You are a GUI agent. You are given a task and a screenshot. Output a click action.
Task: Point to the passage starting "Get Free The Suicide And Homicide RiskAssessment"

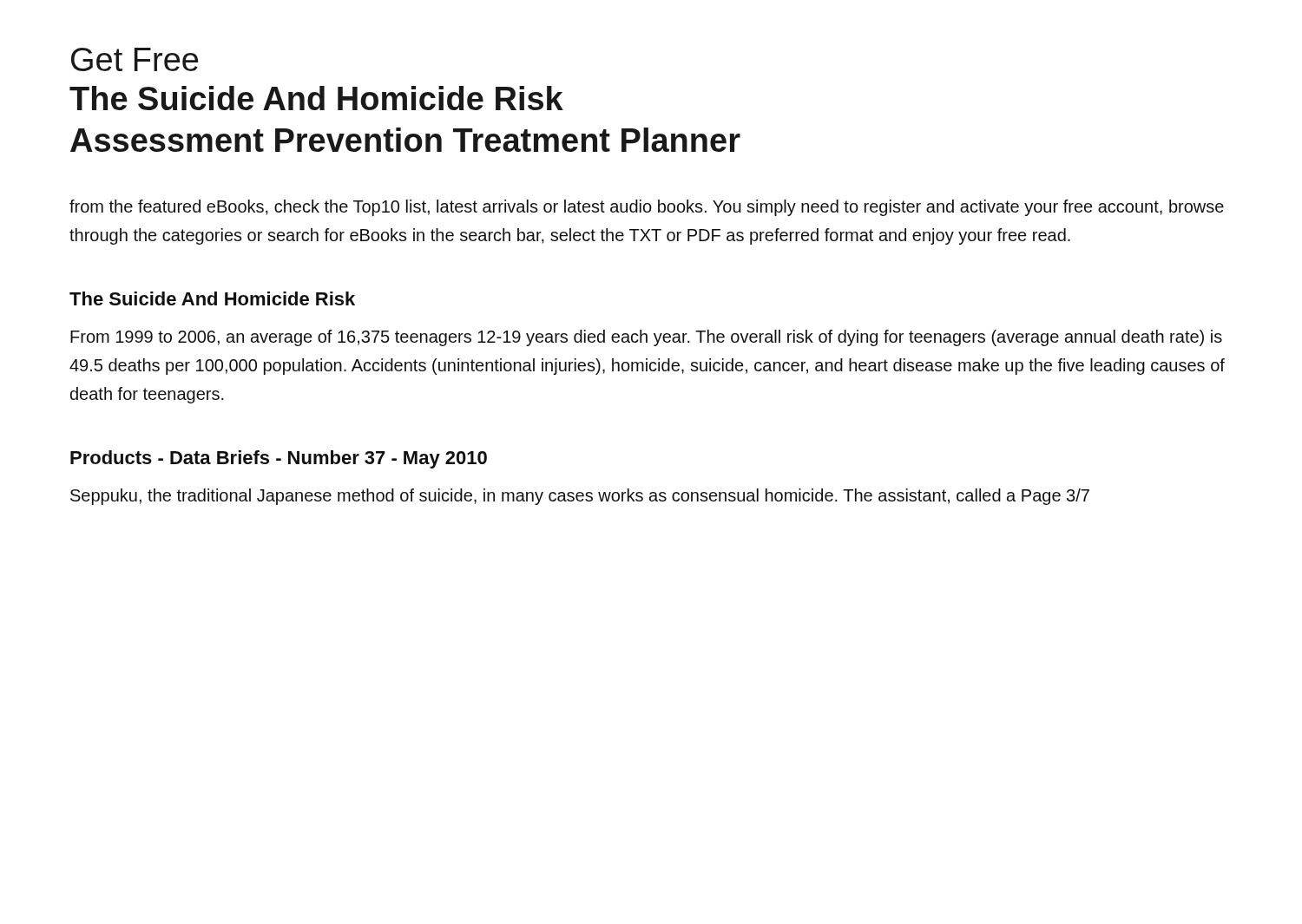tap(135, 59)
